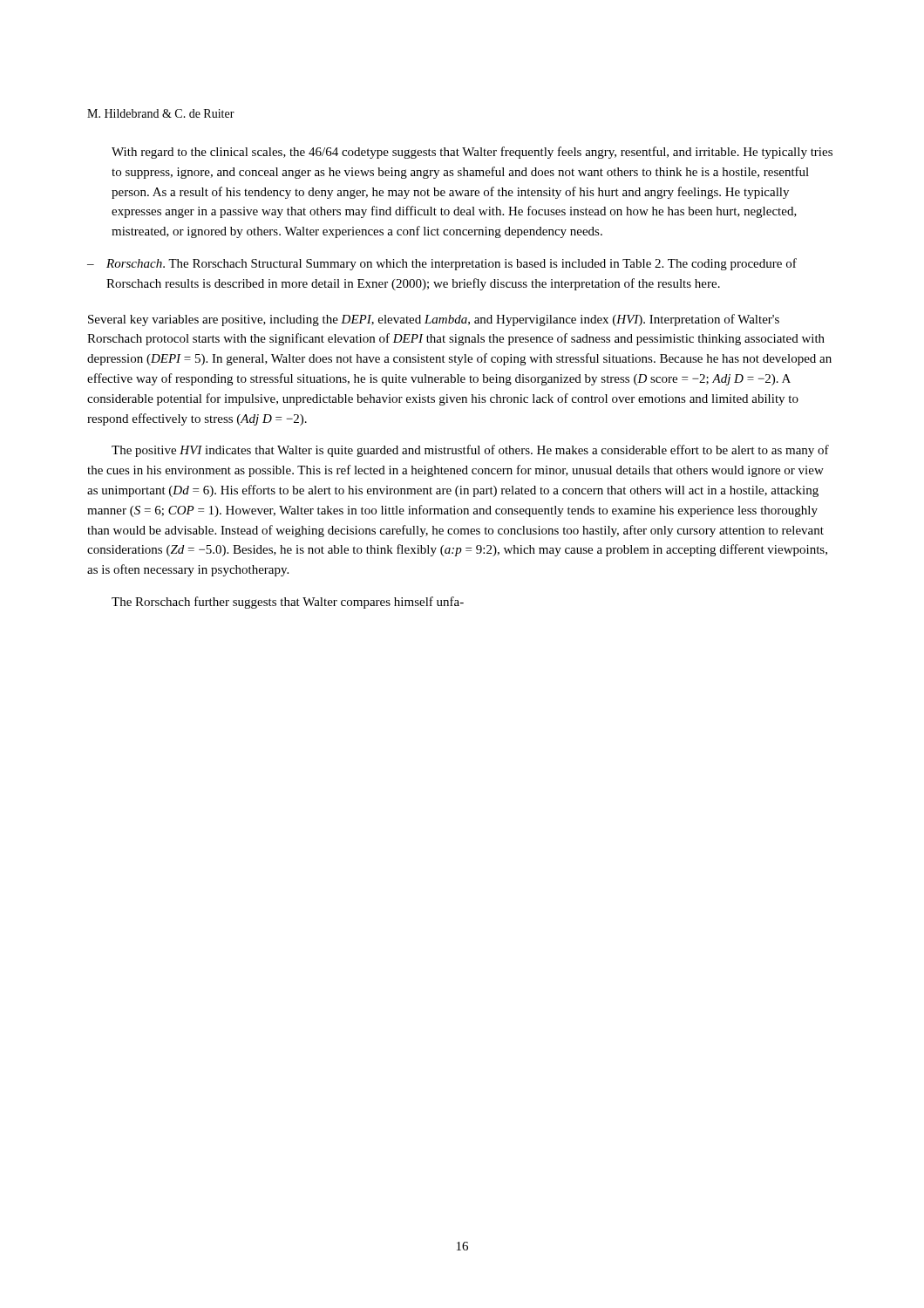Locate the text starting "– Rorschach. The Rorschach Structural Summary on which"

point(462,274)
